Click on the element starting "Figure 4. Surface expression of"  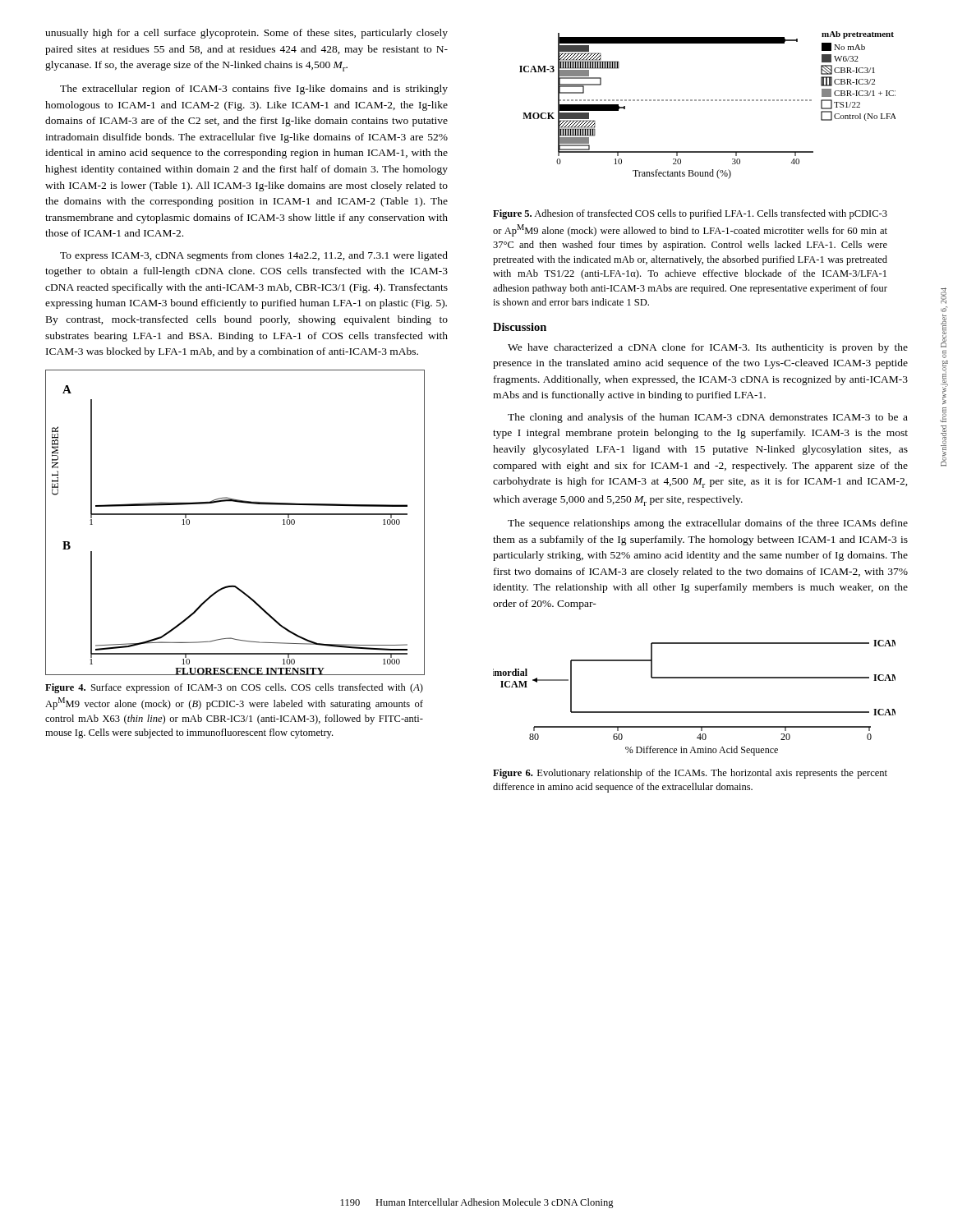(234, 711)
